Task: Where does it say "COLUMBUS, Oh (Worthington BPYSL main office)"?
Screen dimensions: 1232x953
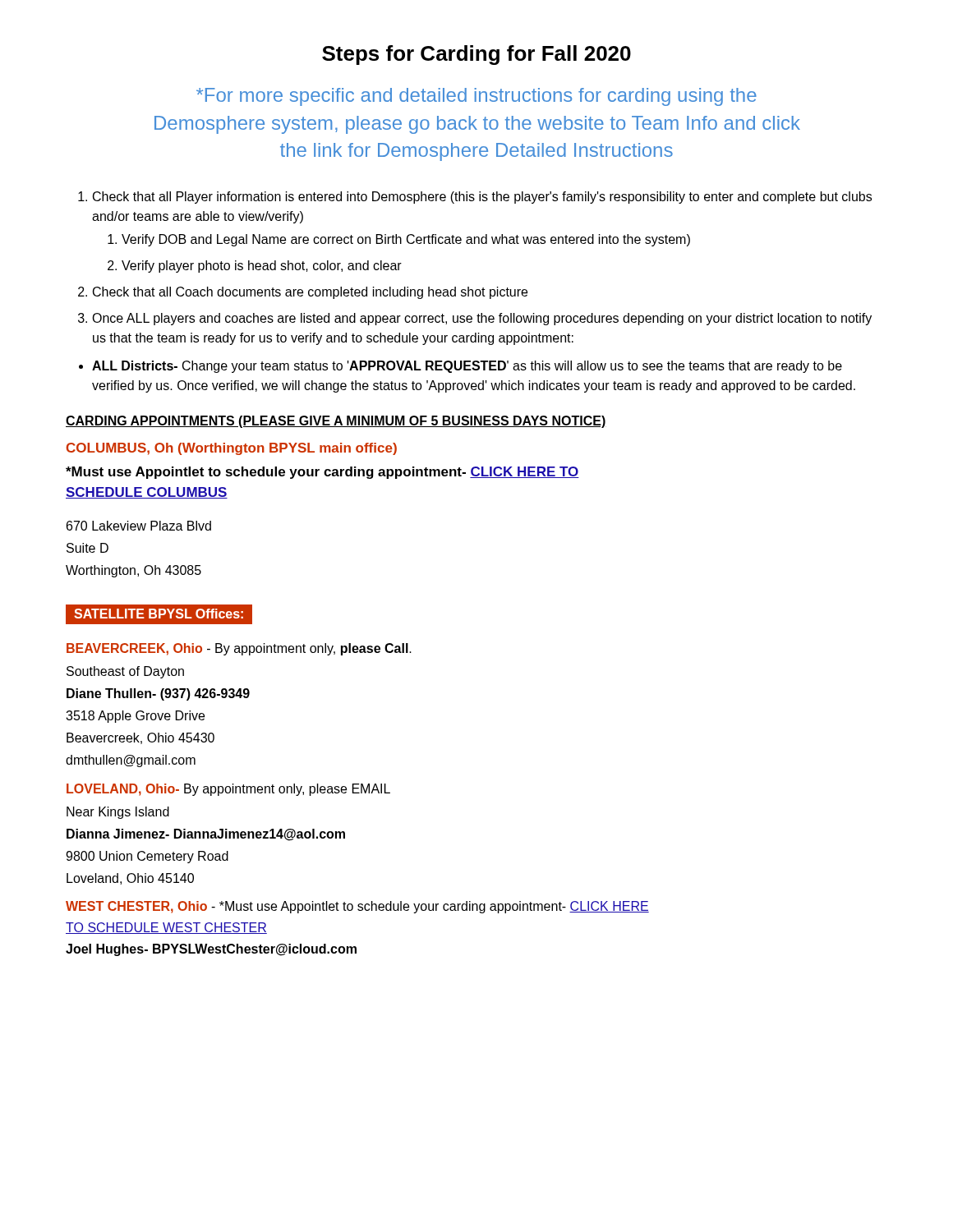Action: [232, 448]
